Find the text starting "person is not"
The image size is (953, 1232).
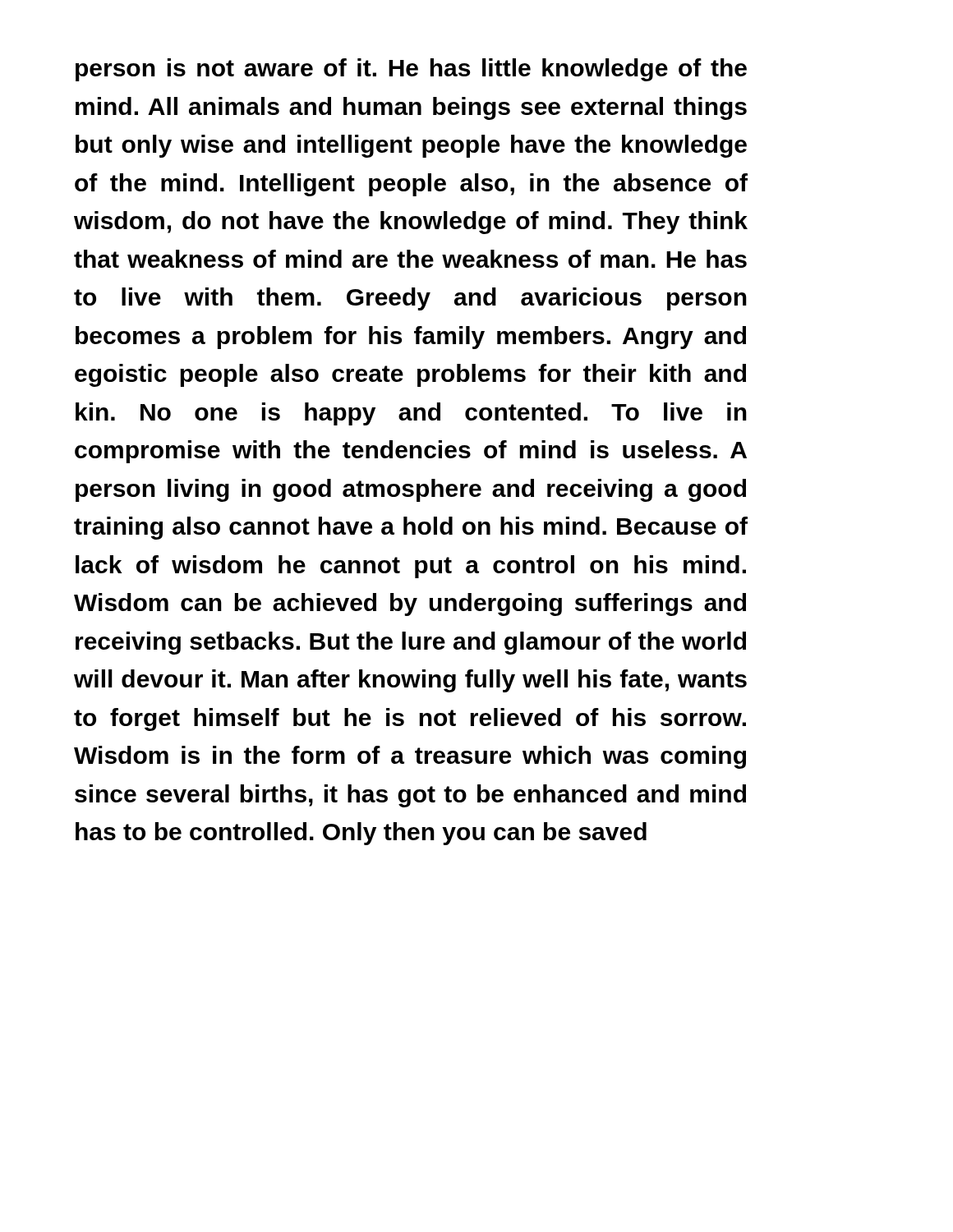tap(411, 450)
